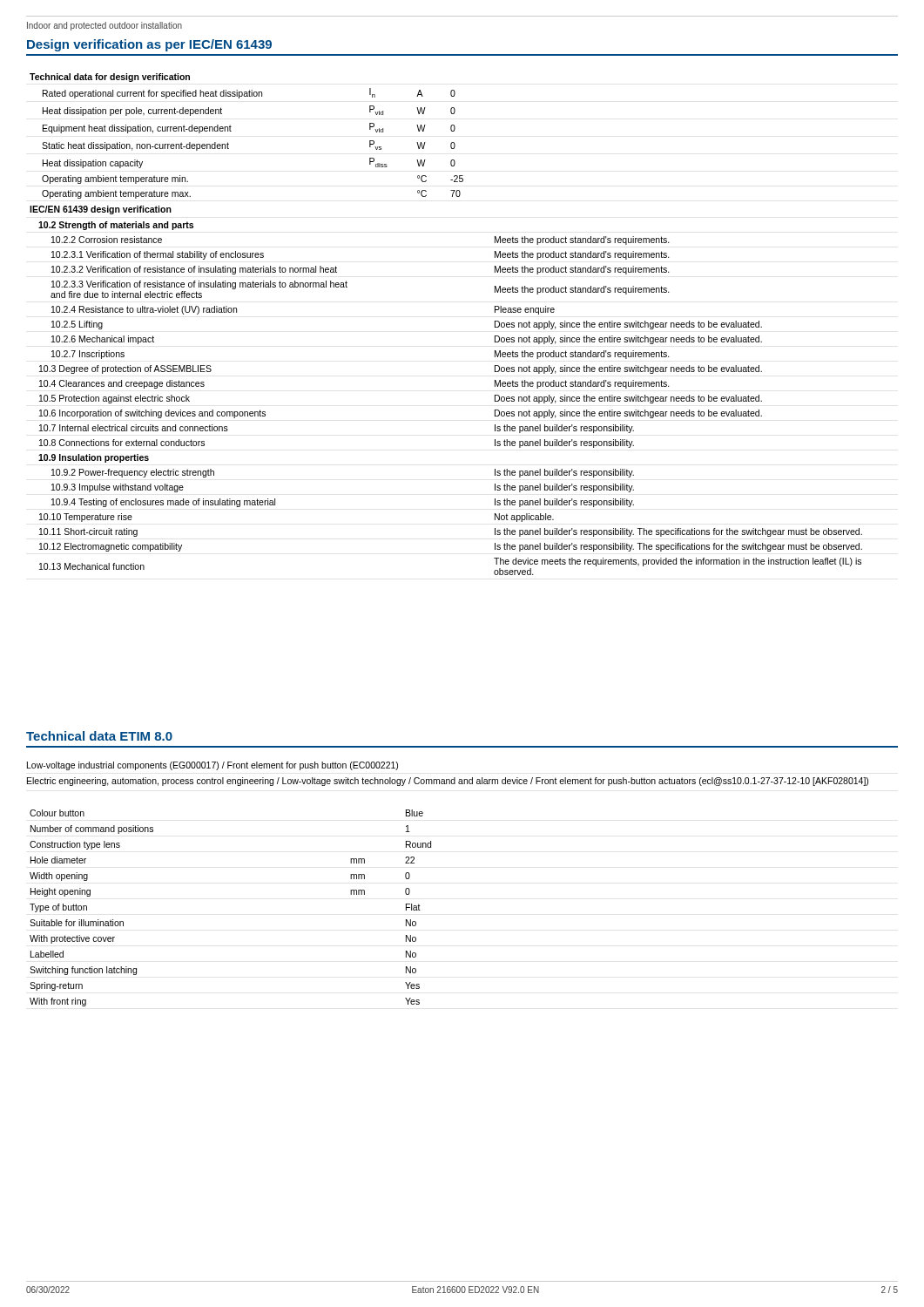Where does it say "Design verification as per IEC/EN 61439"?

pyautogui.click(x=462, y=46)
